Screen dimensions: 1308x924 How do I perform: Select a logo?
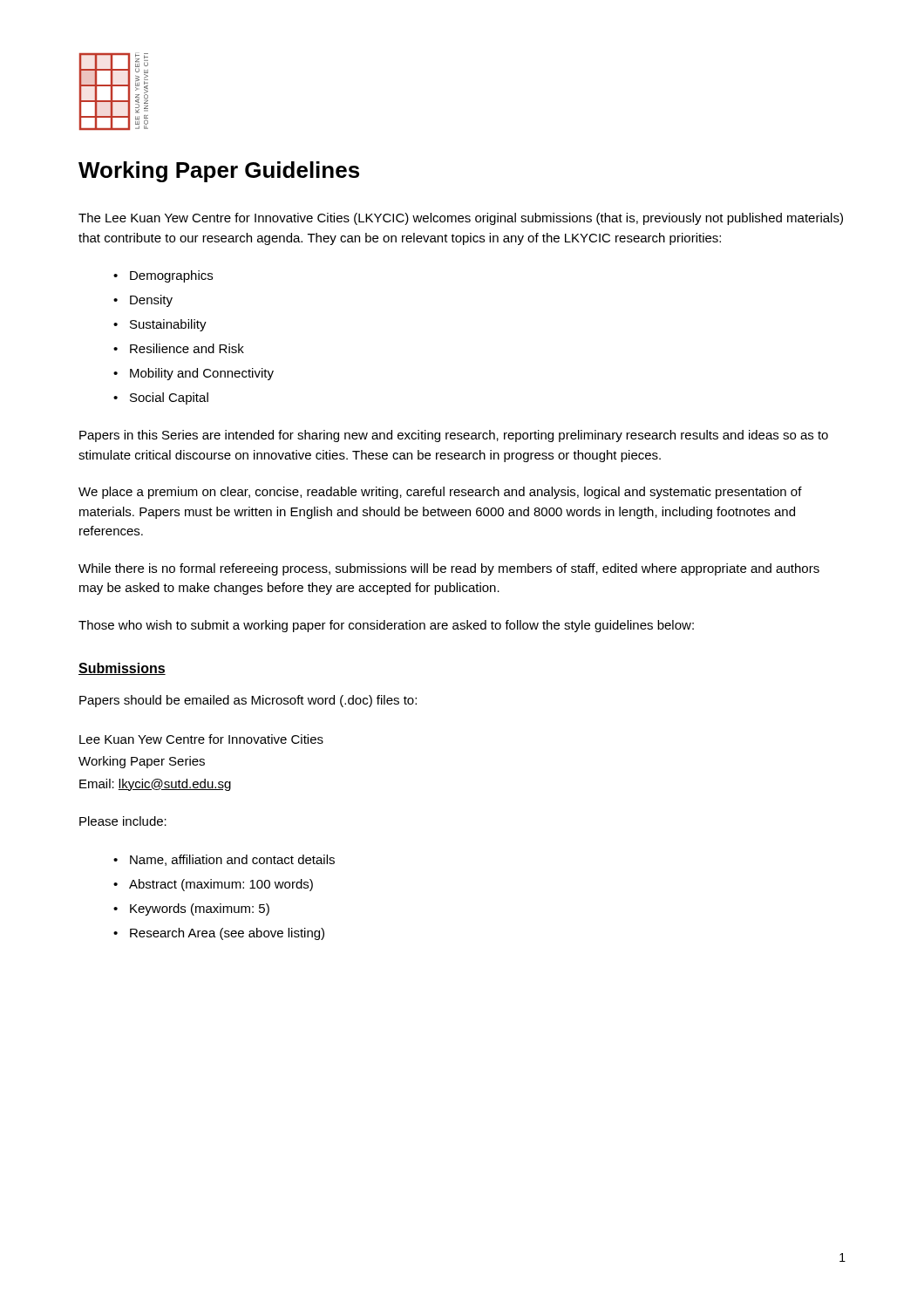tap(462, 92)
